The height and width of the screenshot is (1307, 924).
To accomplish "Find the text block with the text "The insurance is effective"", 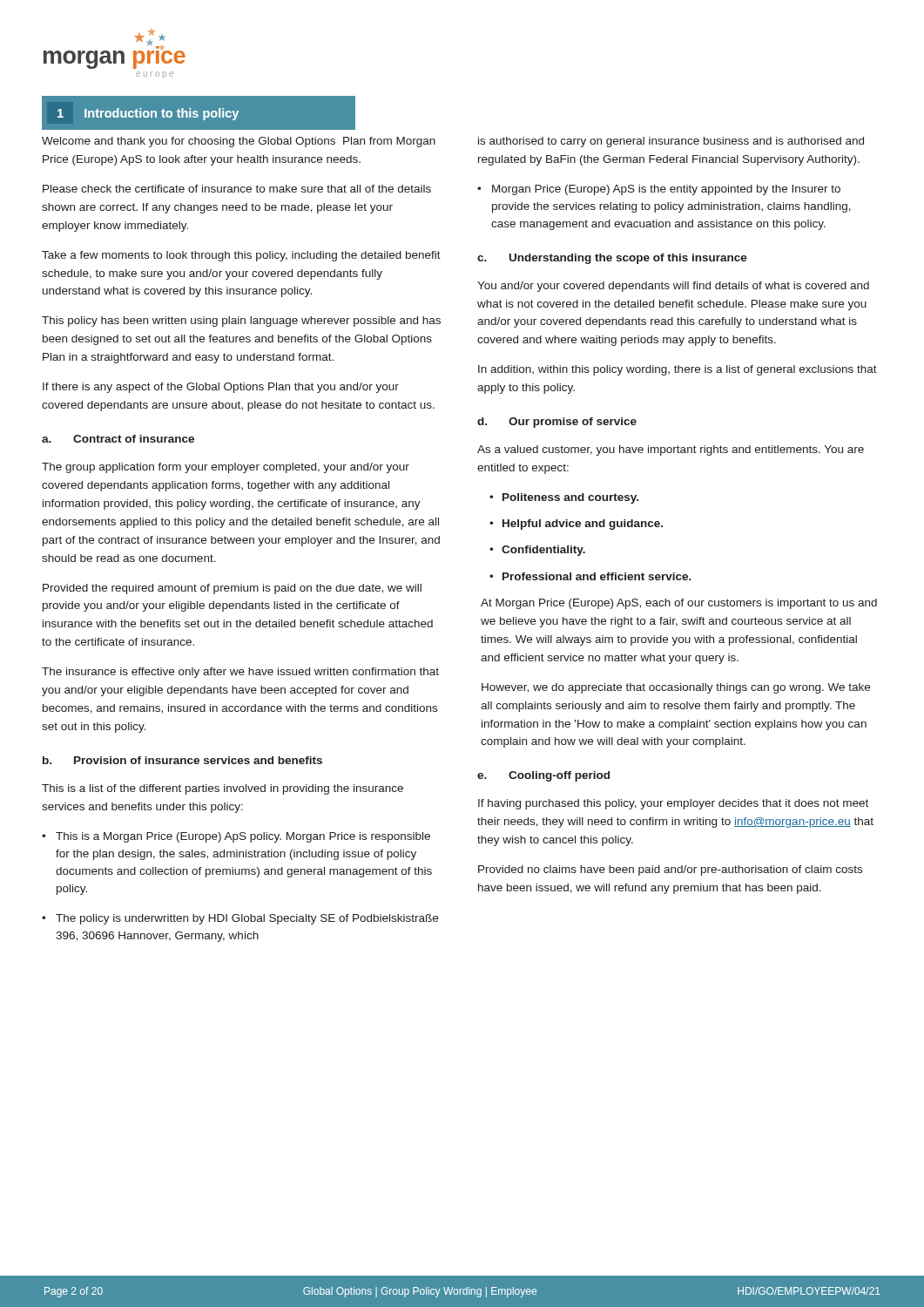I will click(x=242, y=700).
